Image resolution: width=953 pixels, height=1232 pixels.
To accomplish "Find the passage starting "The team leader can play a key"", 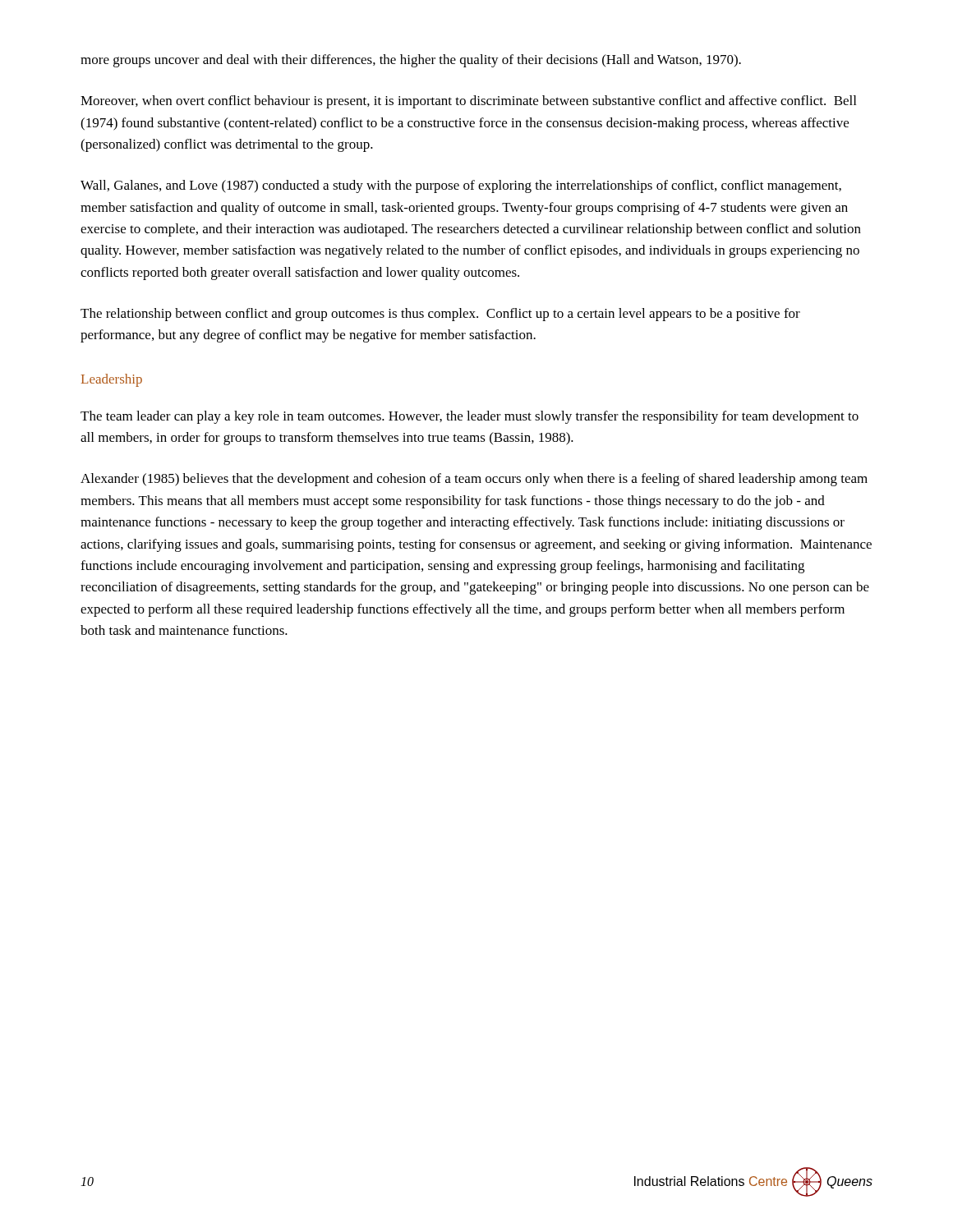I will click(470, 427).
